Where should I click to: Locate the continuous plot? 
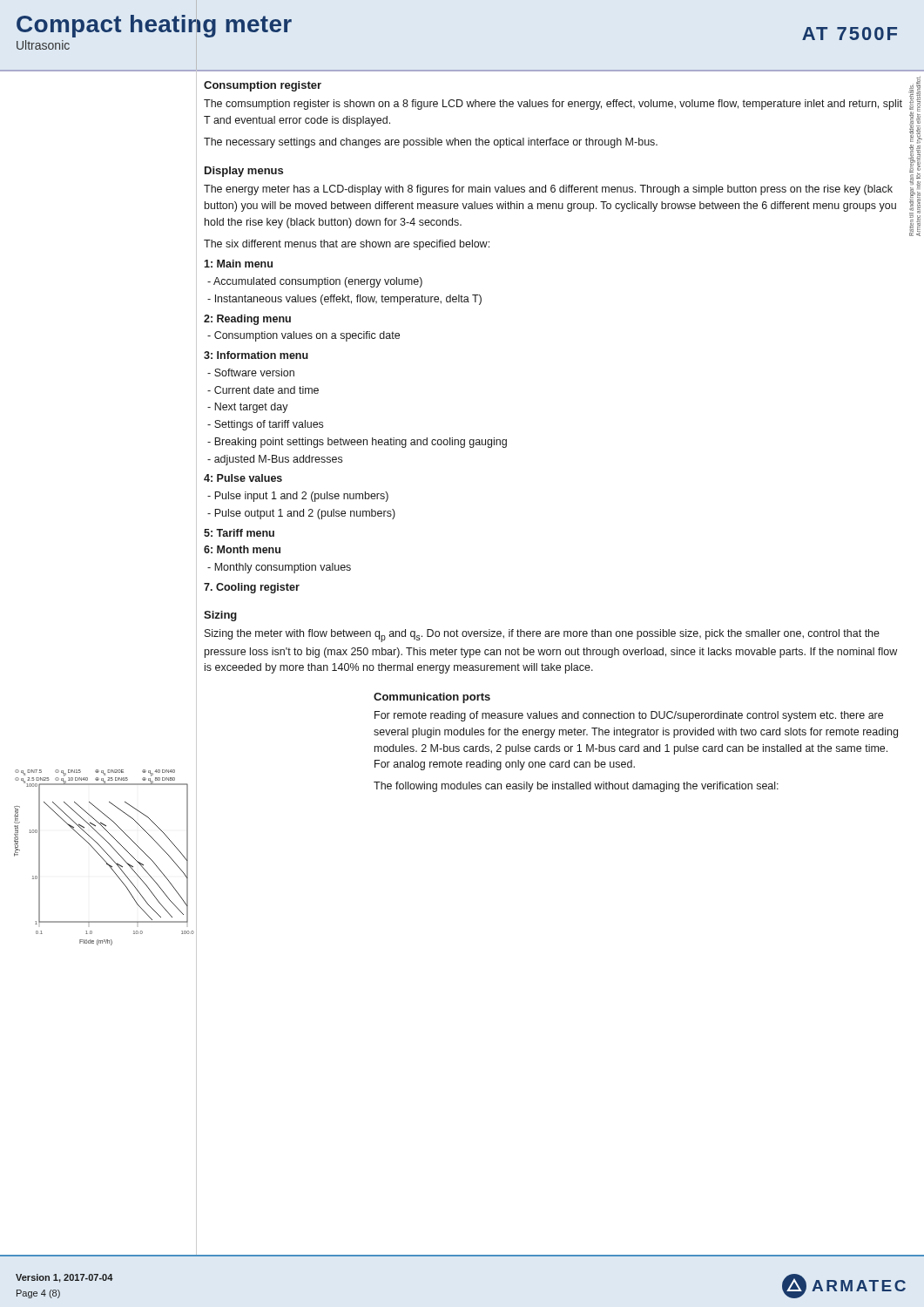[x=105, y=856]
